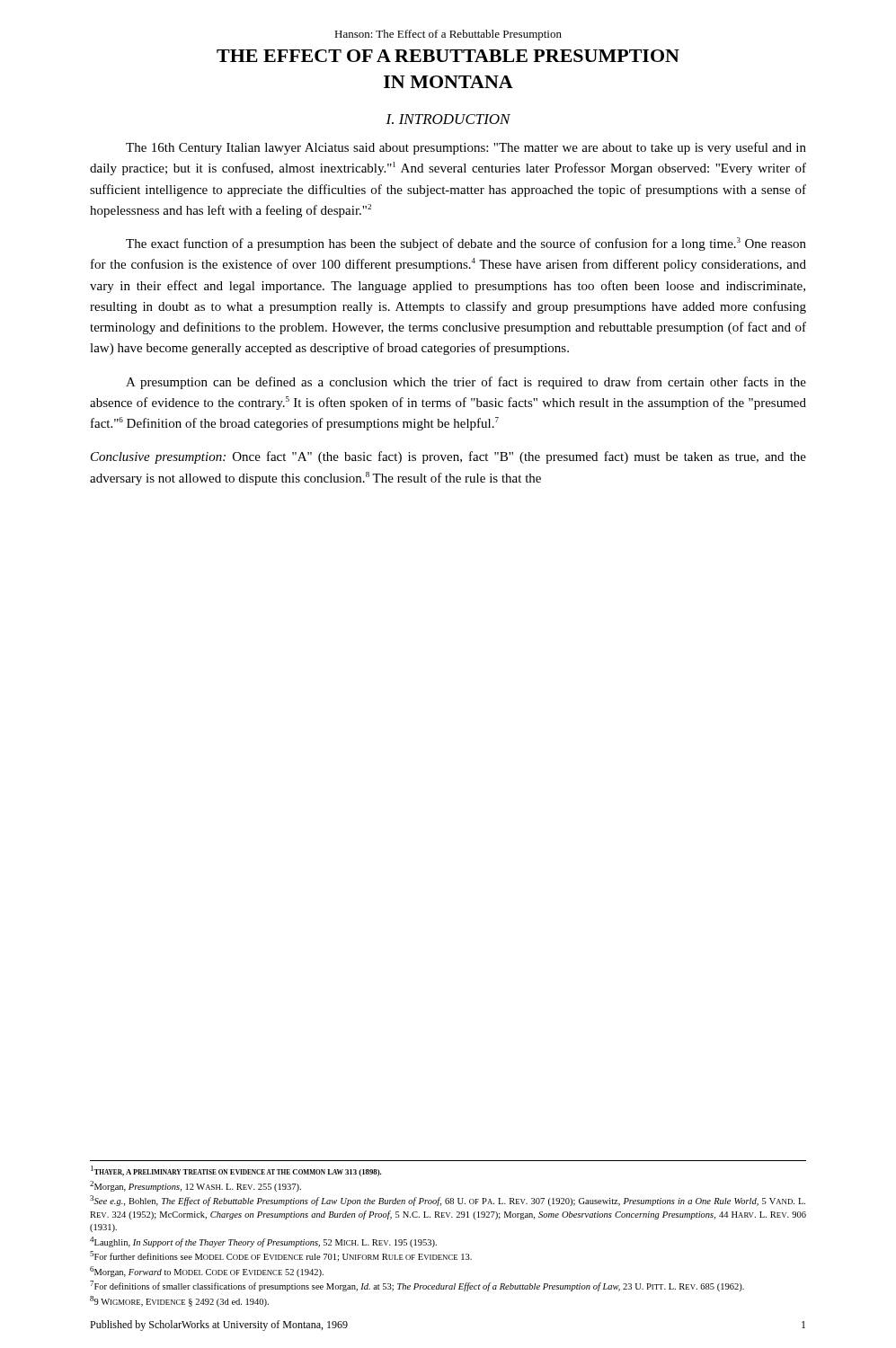
Task: Click the passage that begins "The 16th Century"
Action: (448, 179)
